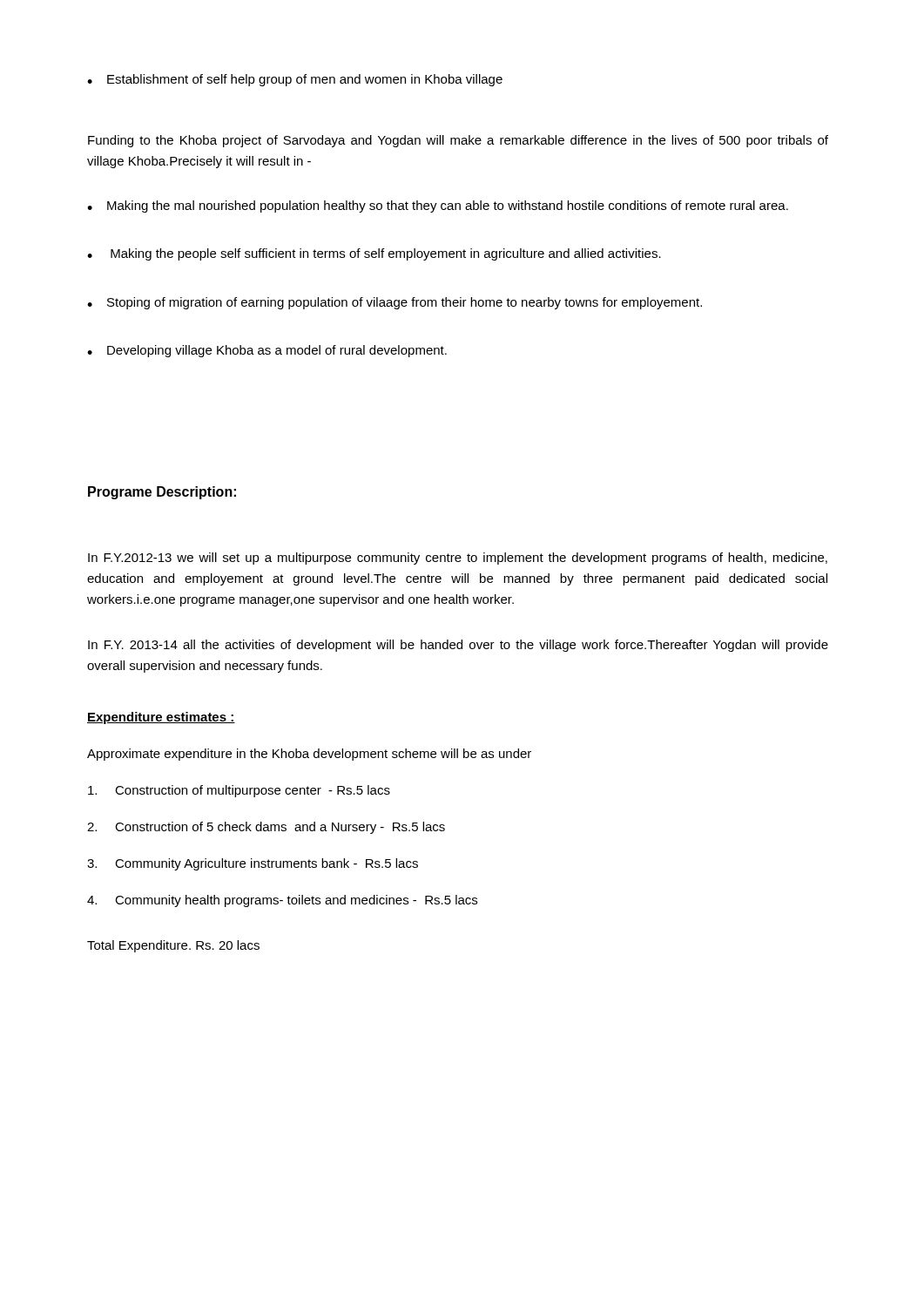Screen dimensions: 1307x924
Task: Locate the text block with the text "Funding to the Khoba"
Action: click(458, 151)
